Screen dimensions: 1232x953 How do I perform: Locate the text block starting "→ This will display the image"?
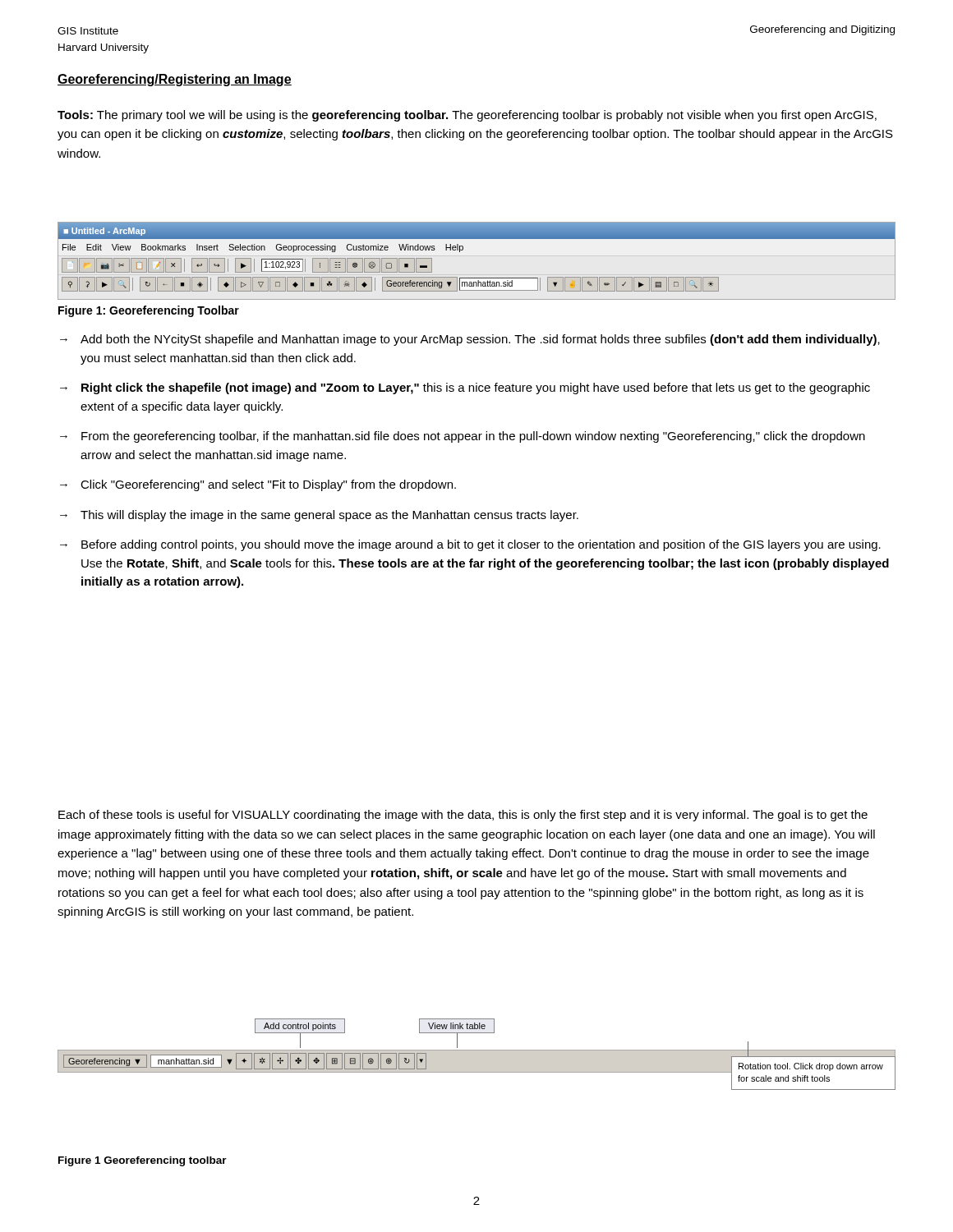click(318, 515)
